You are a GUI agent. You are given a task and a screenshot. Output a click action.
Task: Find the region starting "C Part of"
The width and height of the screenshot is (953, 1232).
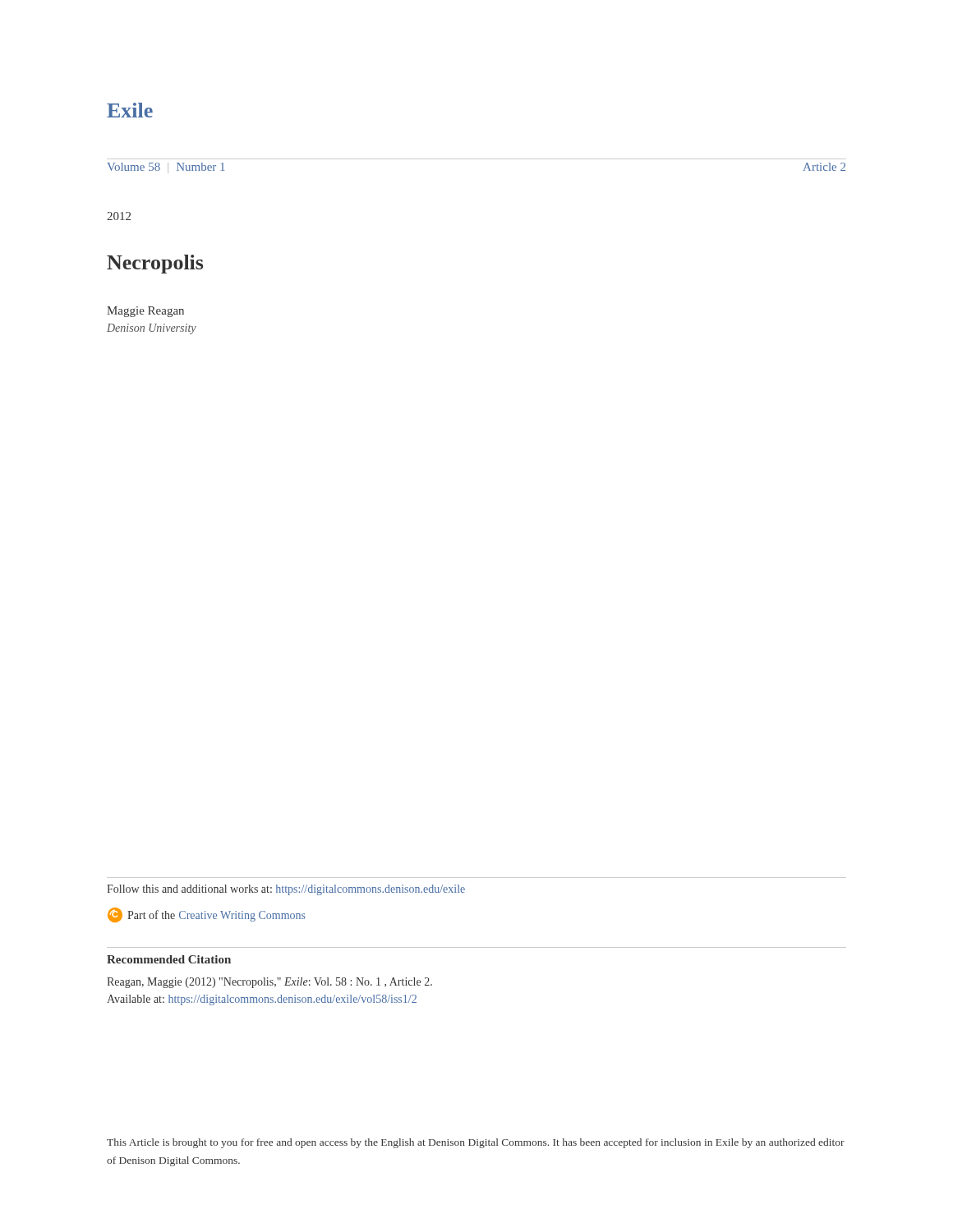pos(206,915)
